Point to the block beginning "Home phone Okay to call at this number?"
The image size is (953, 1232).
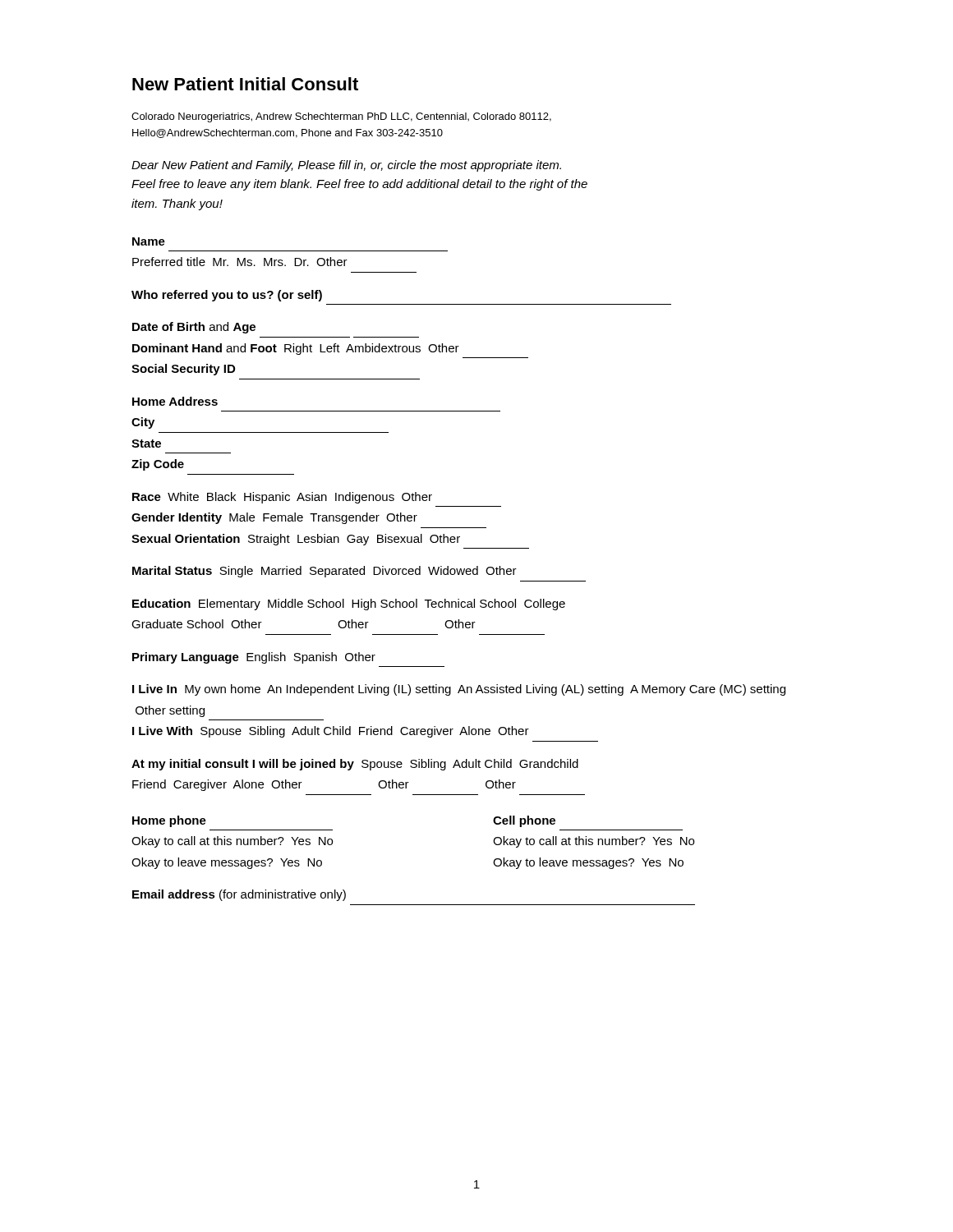tap(171, 821)
